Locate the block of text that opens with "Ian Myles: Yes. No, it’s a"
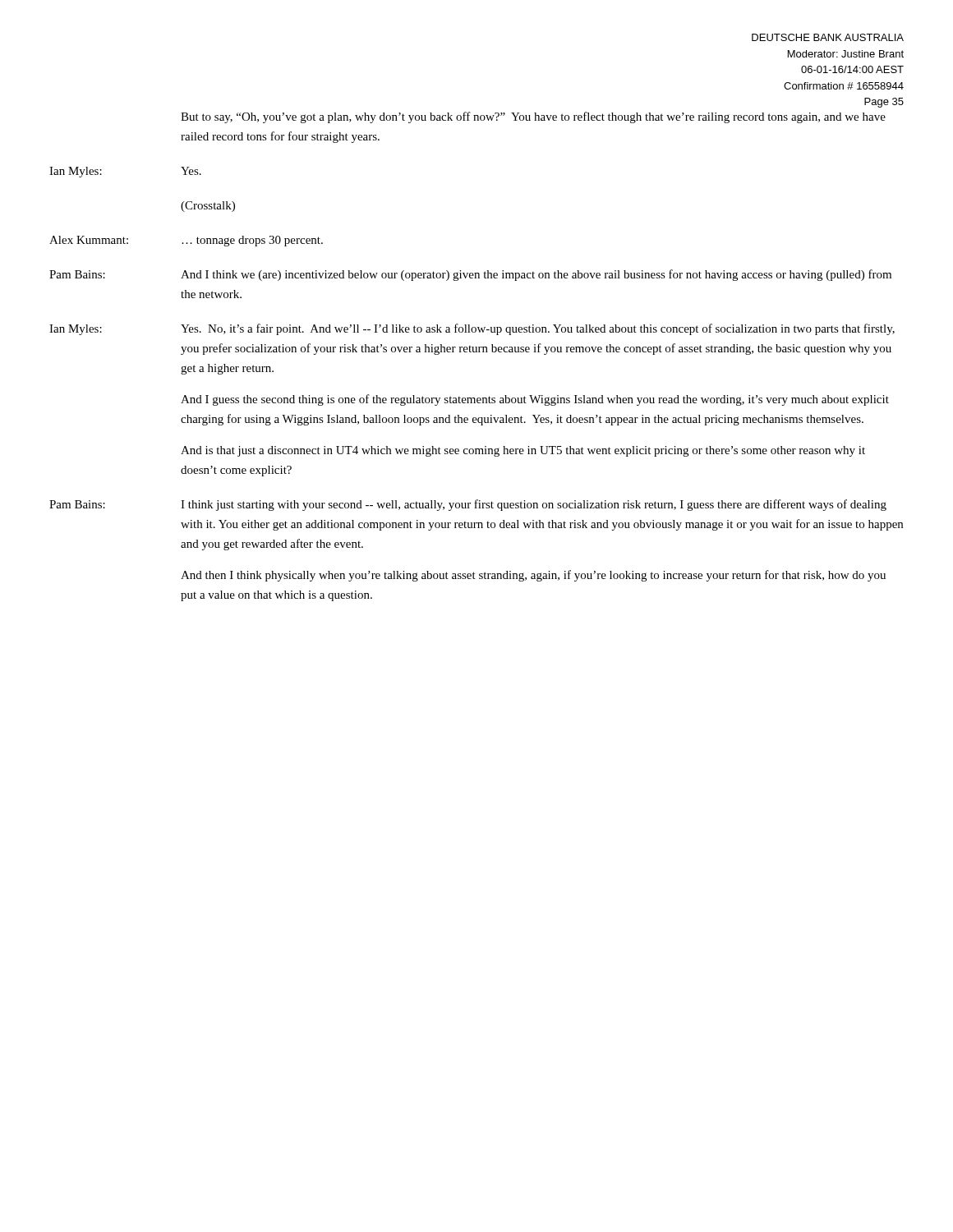Screen dimensions: 1232x953 point(476,399)
